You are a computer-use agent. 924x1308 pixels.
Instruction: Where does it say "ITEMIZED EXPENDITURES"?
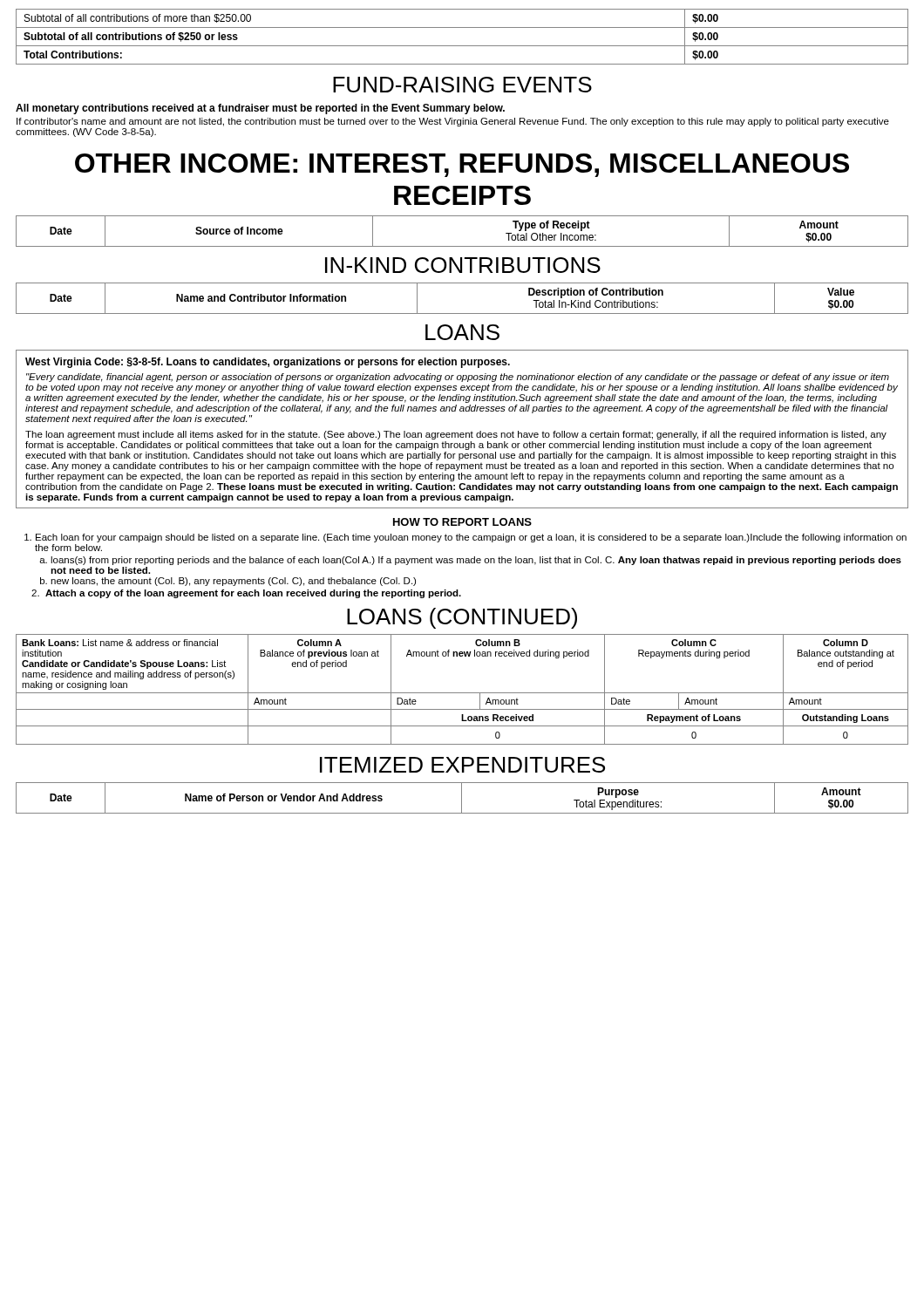(462, 764)
